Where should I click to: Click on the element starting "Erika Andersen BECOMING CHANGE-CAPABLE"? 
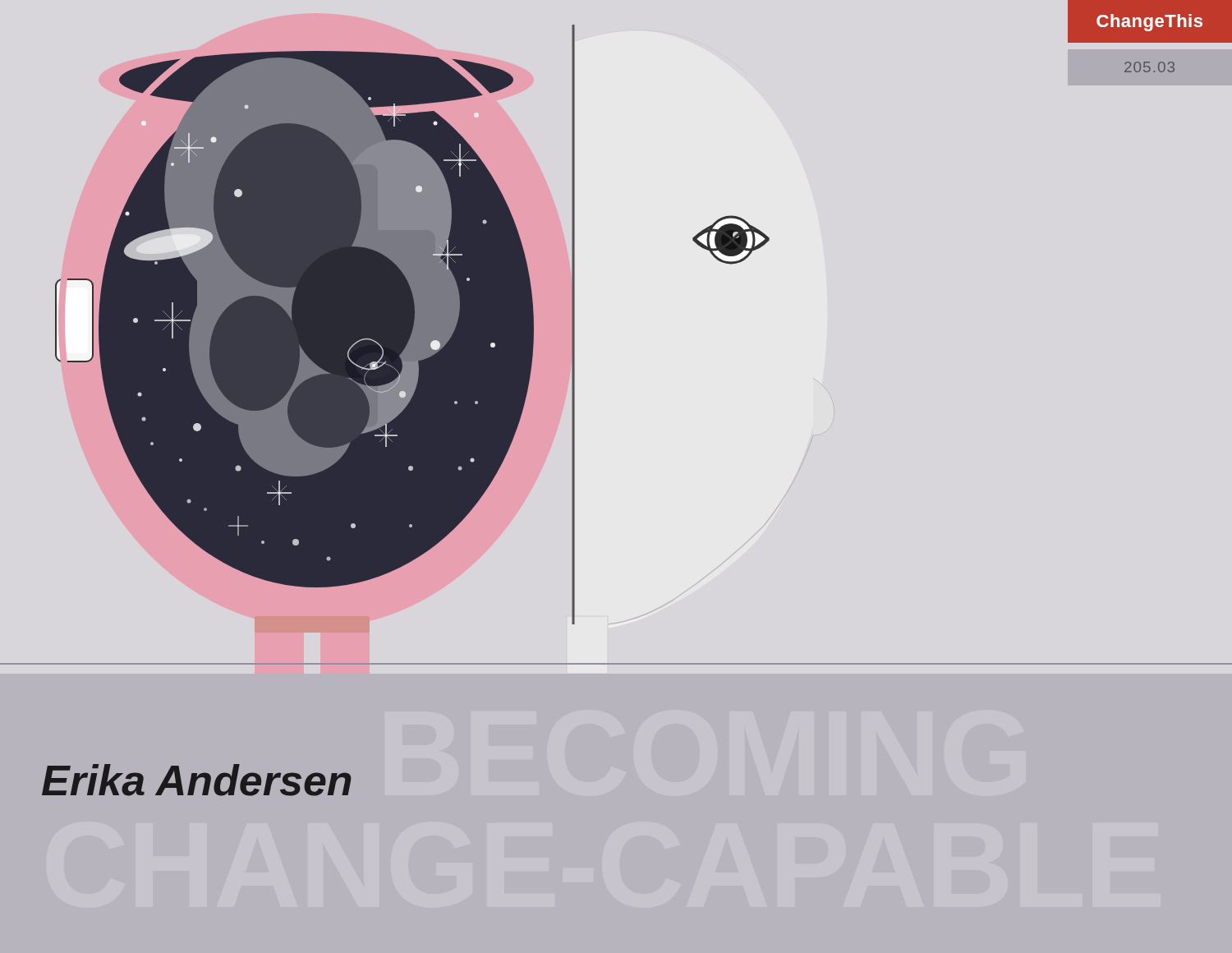coord(196,780)
